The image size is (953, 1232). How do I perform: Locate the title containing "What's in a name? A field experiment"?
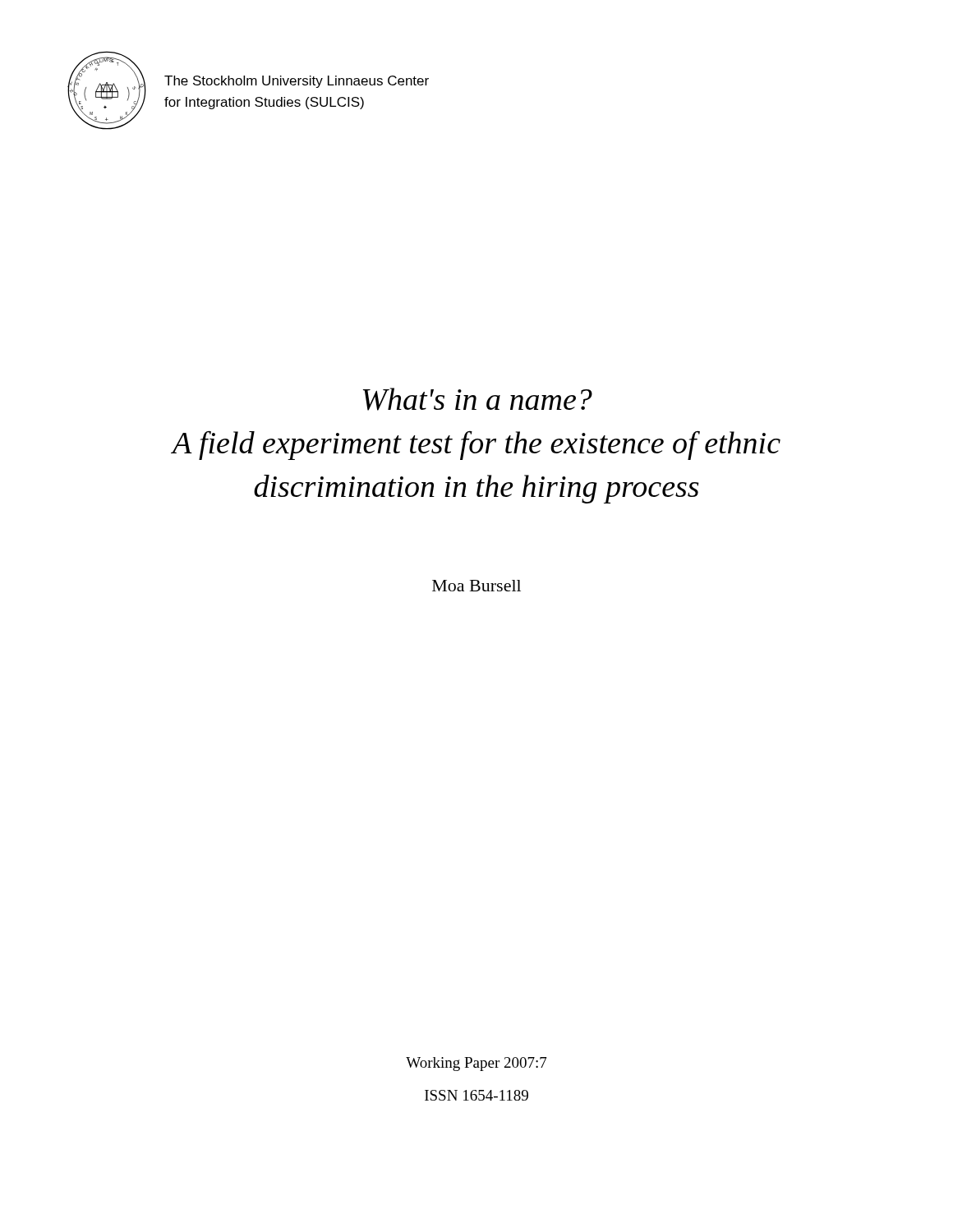[x=476, y=443]
